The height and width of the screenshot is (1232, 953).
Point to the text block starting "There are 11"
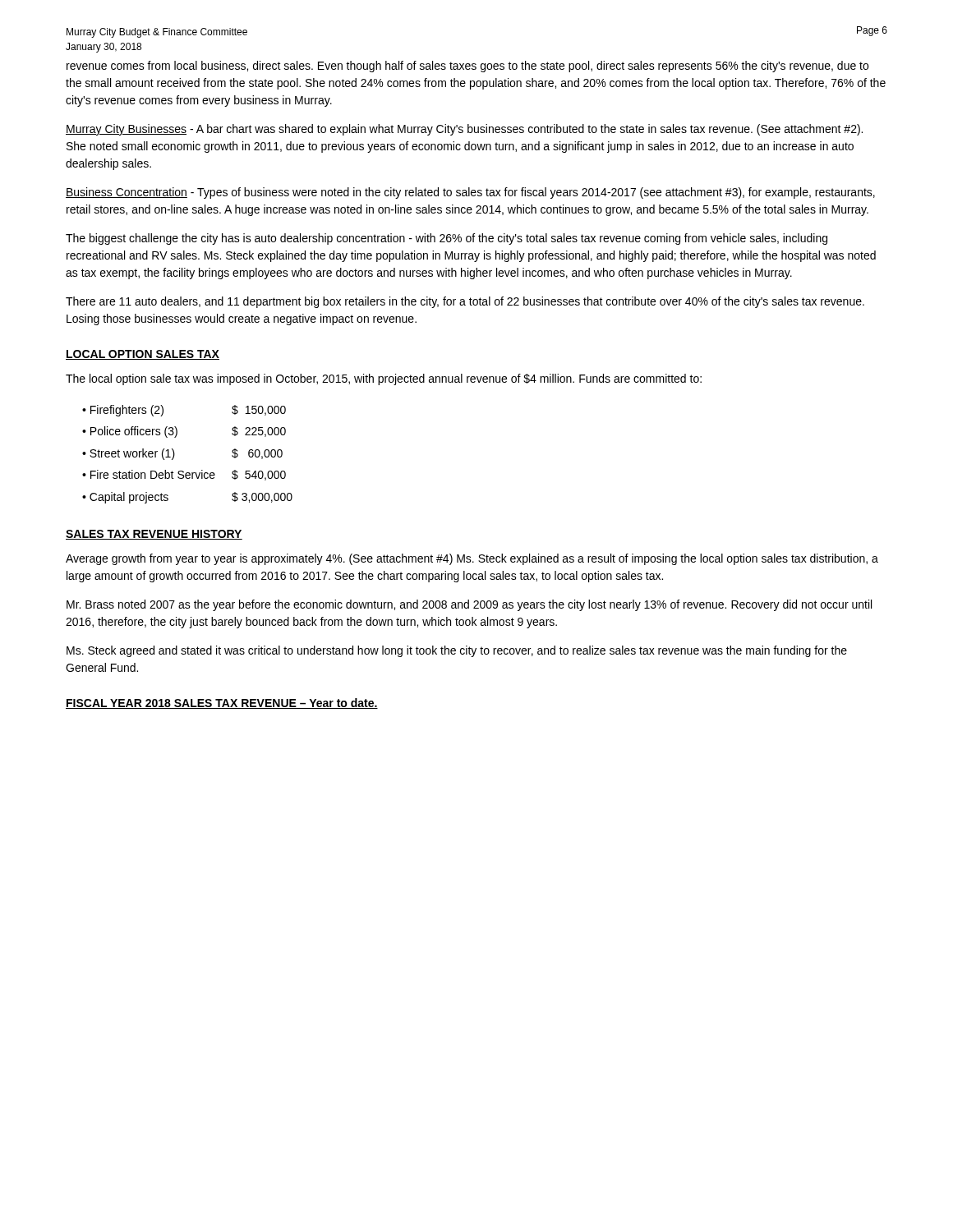(476, 310)
